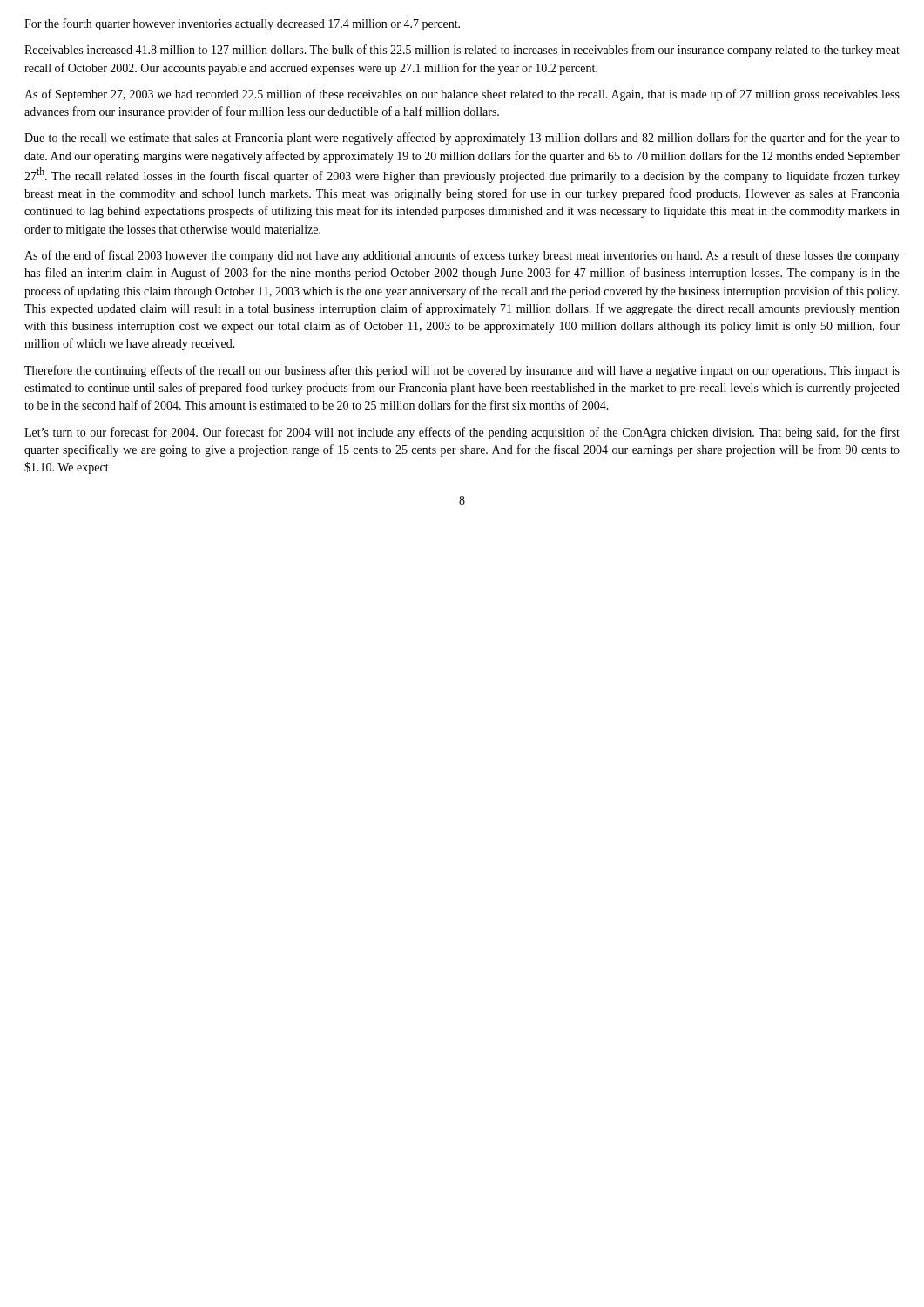This screenshot has width=924, height=1307.
Task: Navigate to the text starting "Therefore the continuing effects of the"
Action: [x=462, y=388]
